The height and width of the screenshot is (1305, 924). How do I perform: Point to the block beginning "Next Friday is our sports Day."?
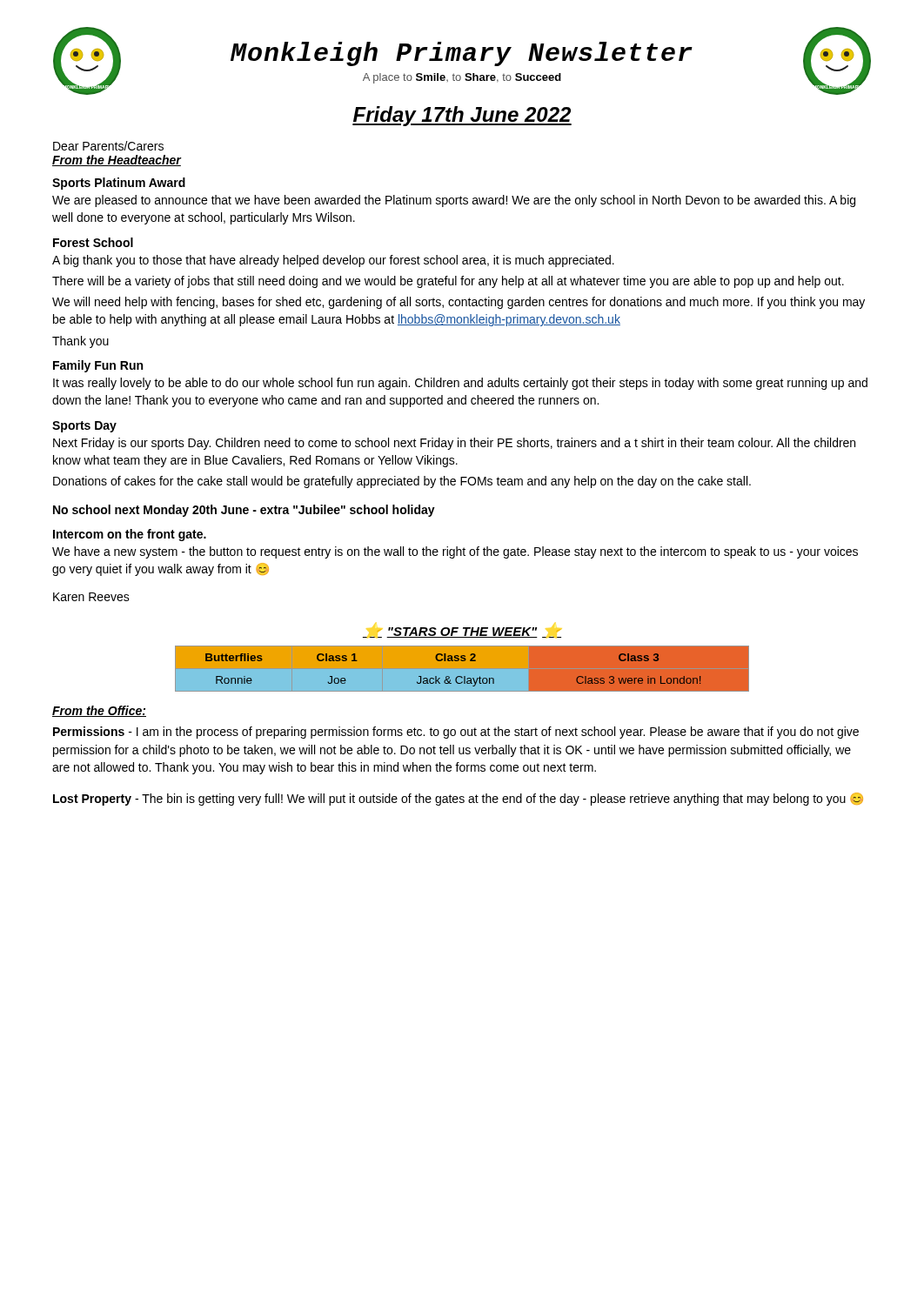(x=454, y=451)
